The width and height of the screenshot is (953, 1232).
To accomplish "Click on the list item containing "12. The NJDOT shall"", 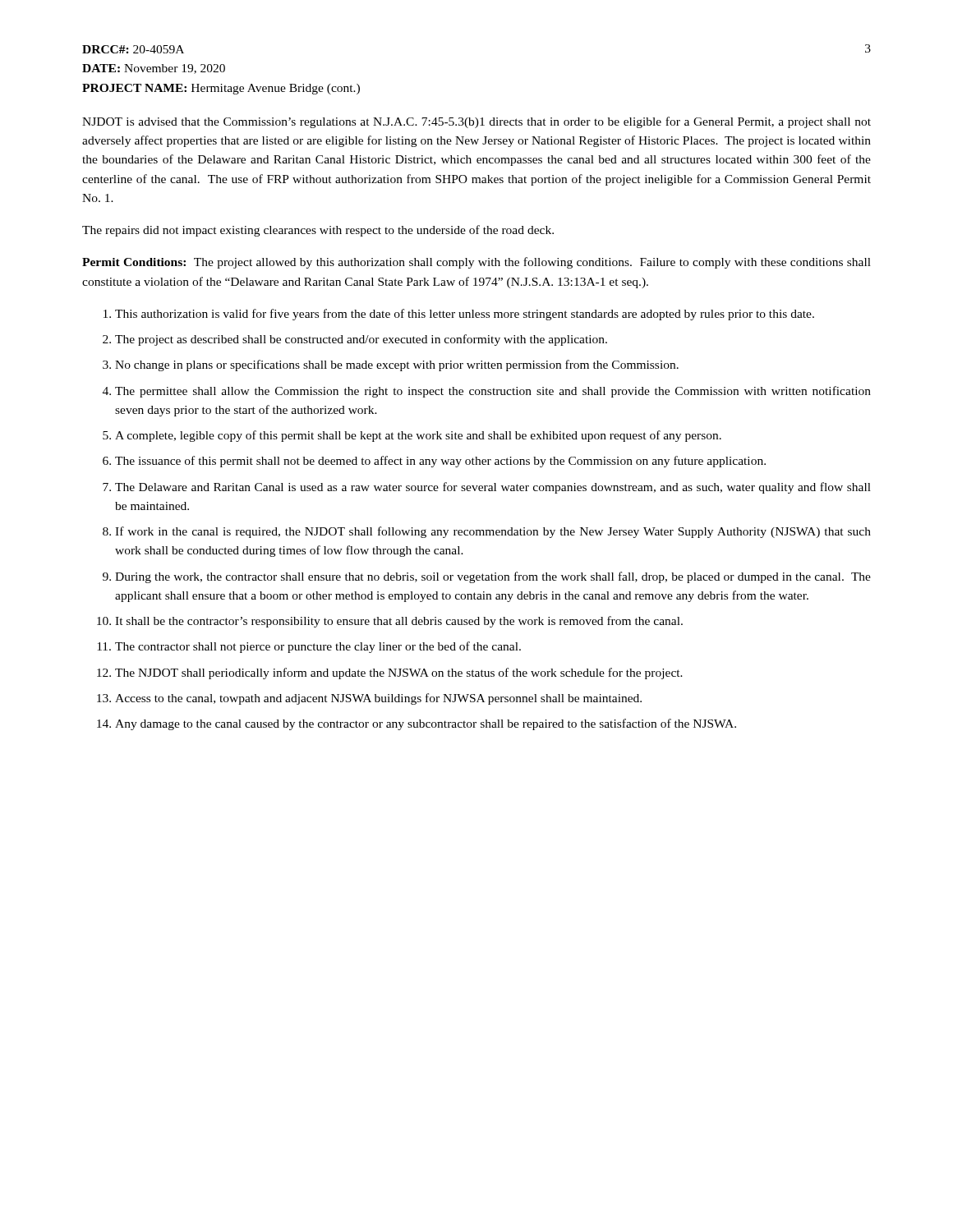I will point(476,672).
